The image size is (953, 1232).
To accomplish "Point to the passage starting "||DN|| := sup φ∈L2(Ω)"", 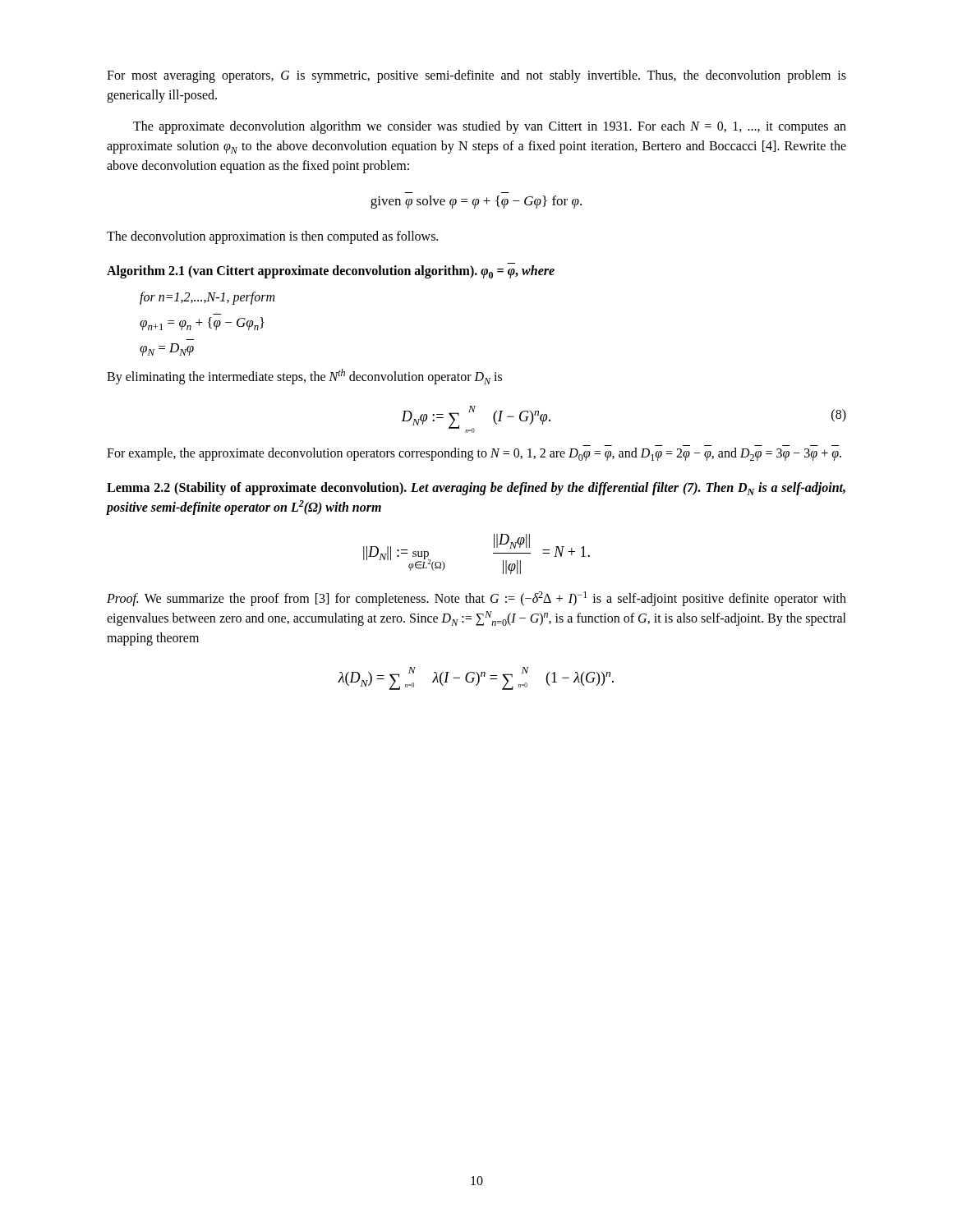I will tap(476, 553).
